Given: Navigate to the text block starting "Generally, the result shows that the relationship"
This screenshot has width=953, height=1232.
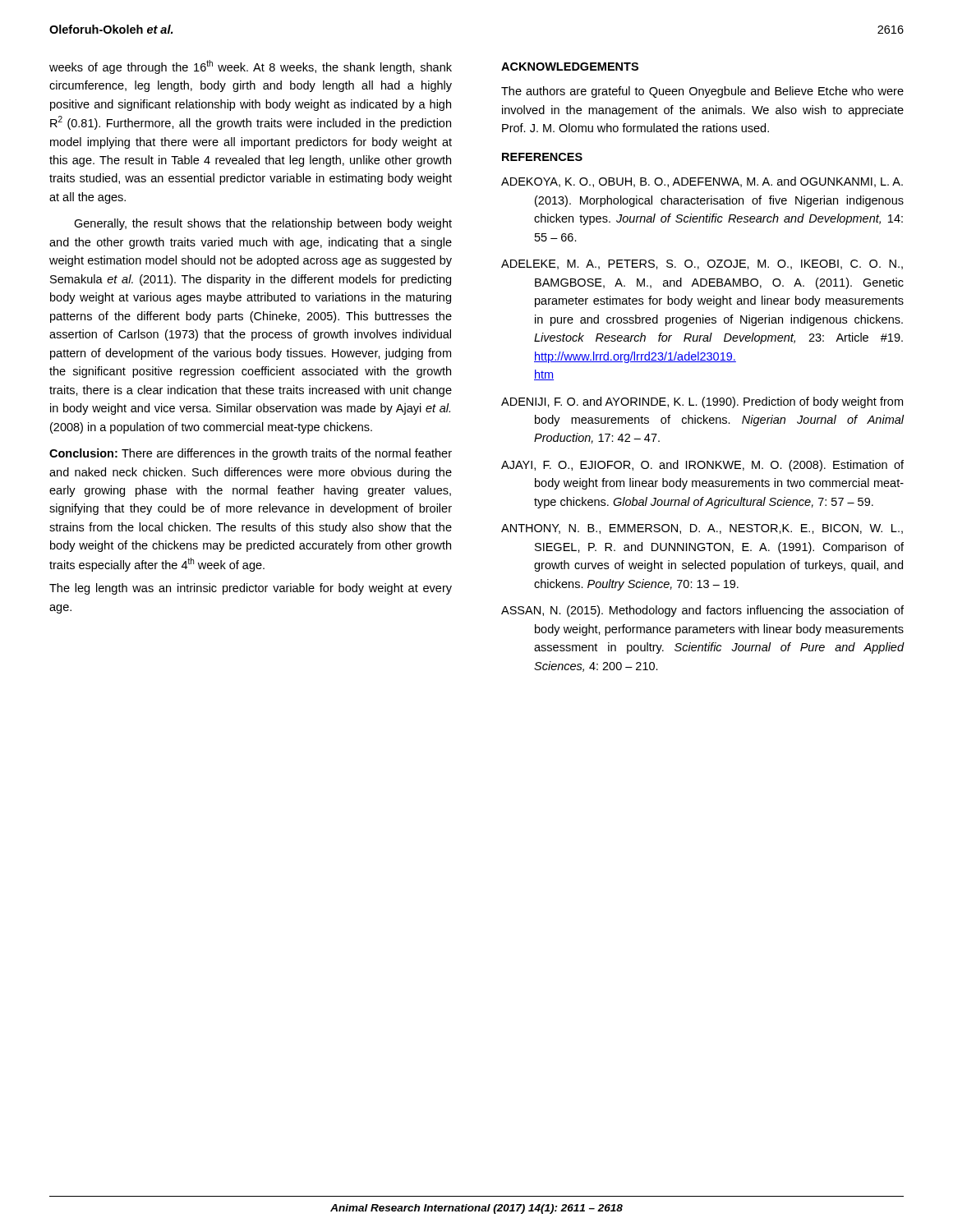Looking at the screenshot, I should 251,325.
